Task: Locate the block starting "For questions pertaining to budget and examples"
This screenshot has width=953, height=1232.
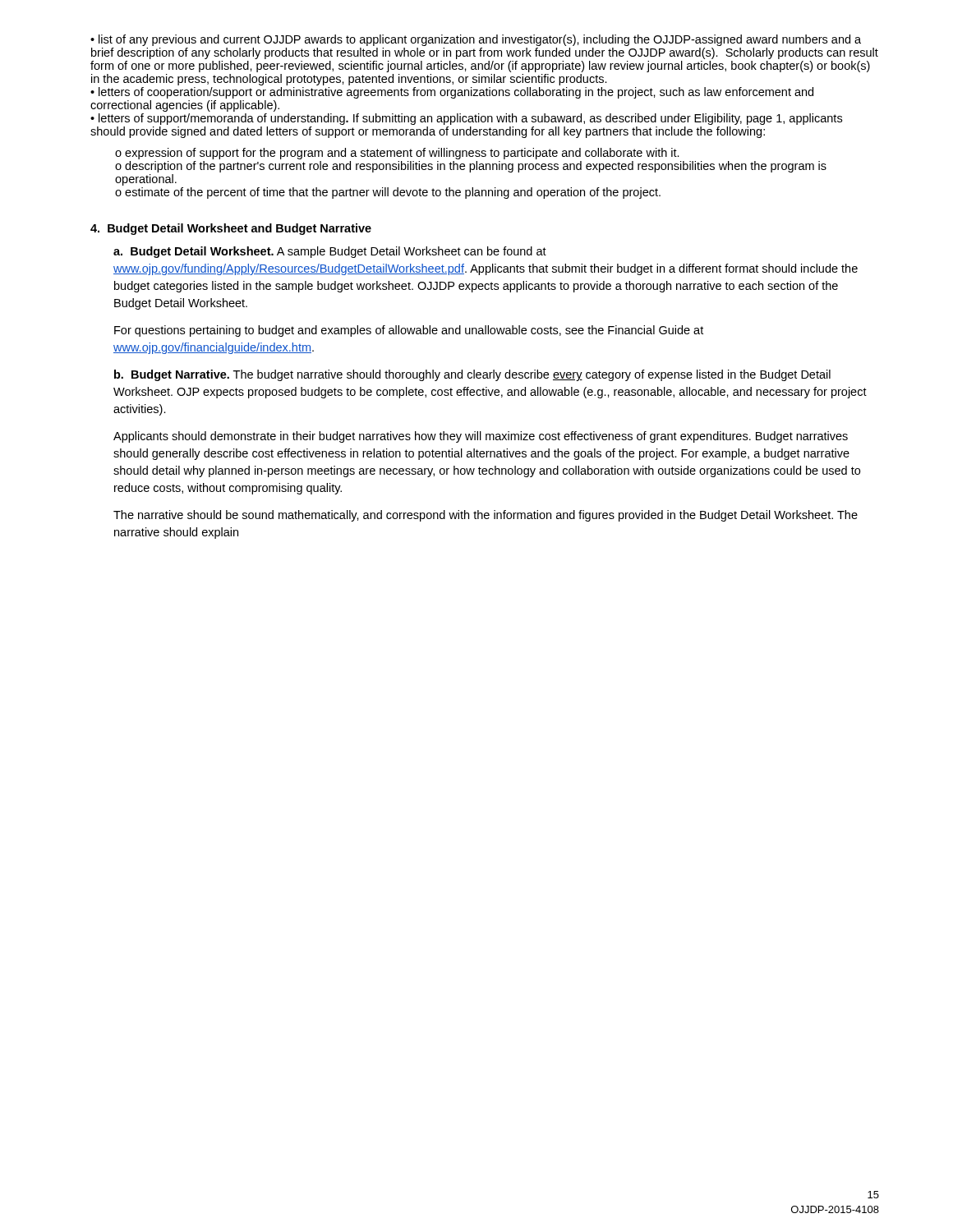Action: coord(496,339)
